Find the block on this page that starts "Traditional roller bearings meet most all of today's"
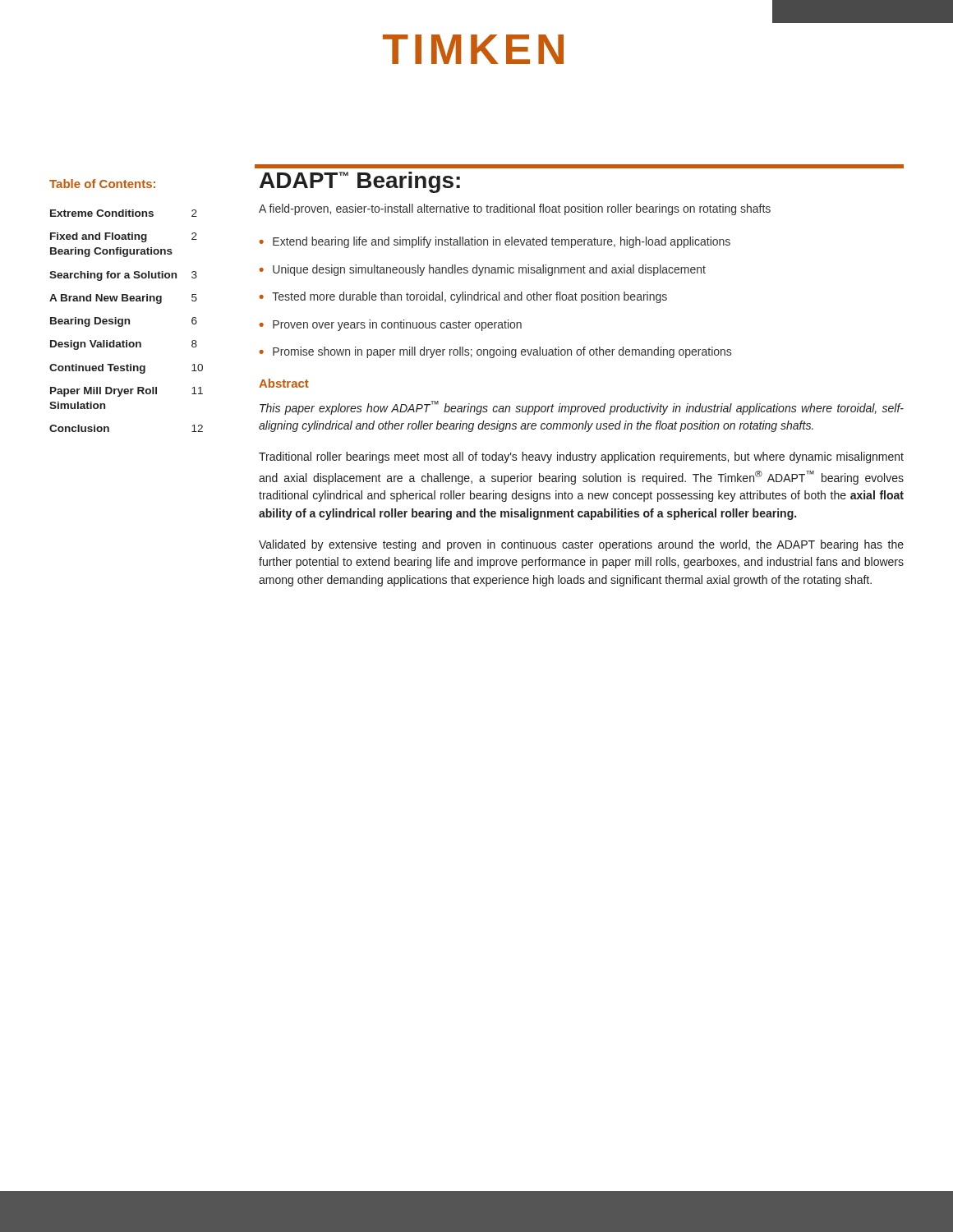Image resolution: width=953 pixels, height=1232 pixels. point(581,485)
